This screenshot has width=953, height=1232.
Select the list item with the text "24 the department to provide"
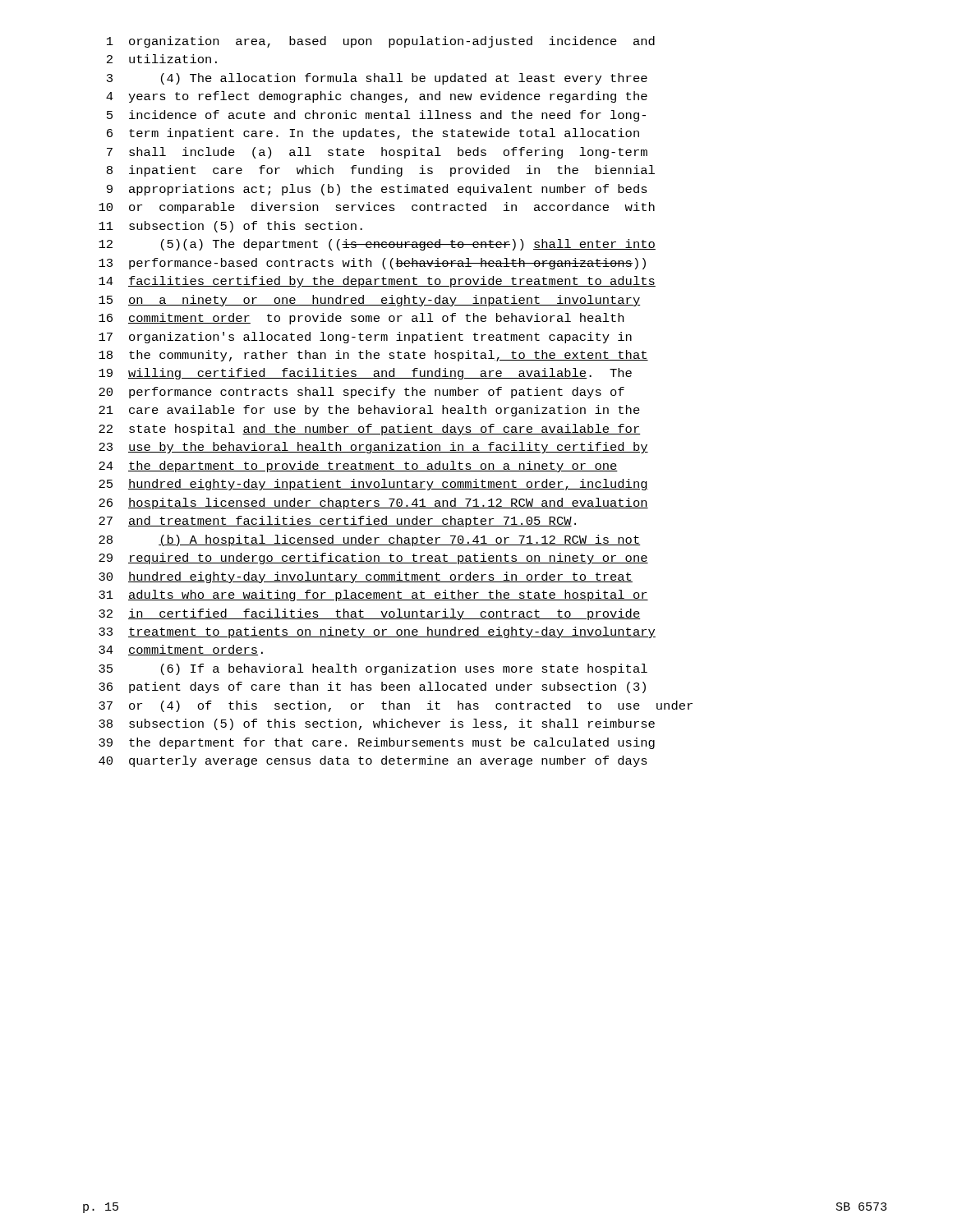click(485, 467)
